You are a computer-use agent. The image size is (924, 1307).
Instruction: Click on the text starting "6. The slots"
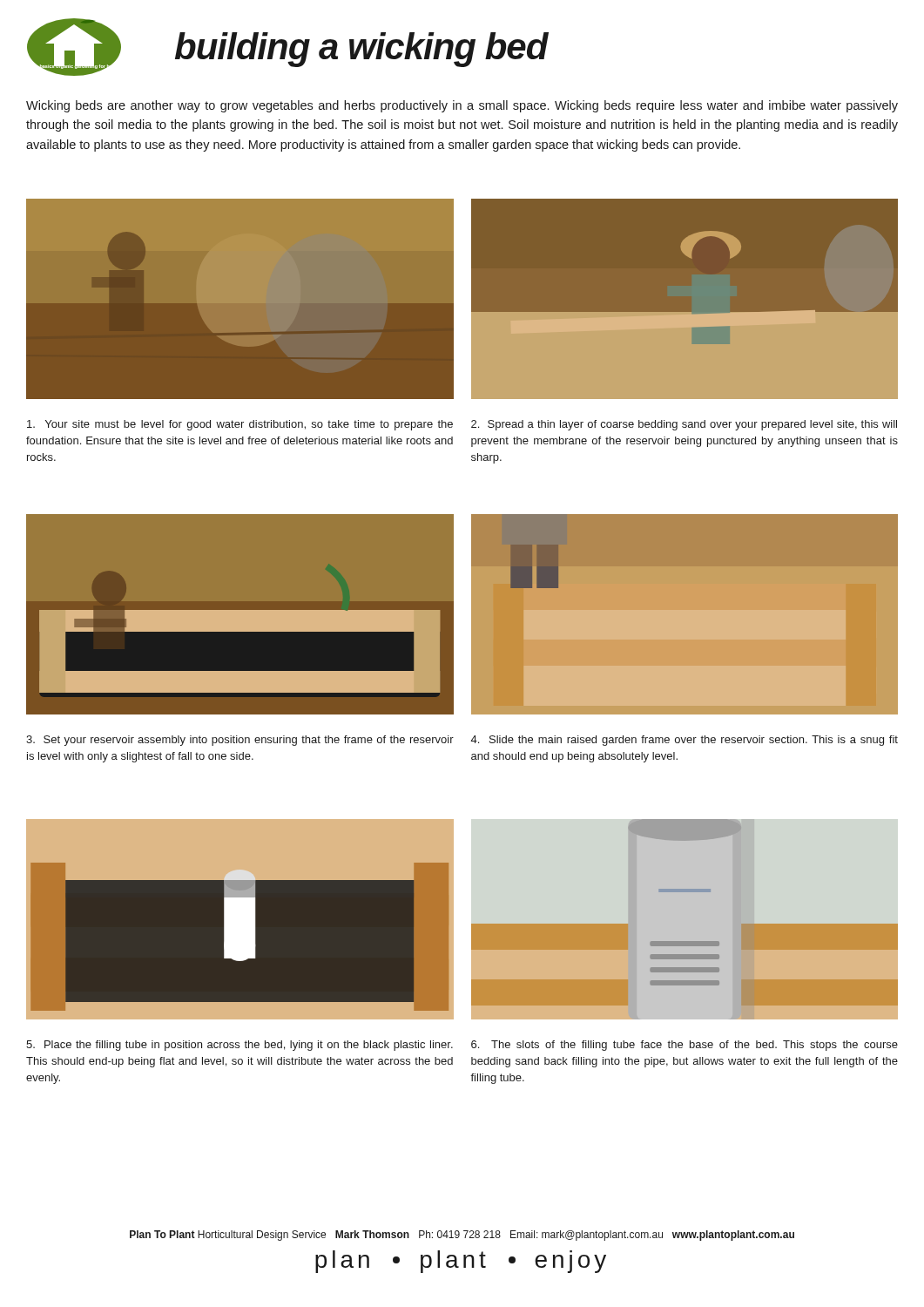tap(684, 1061)
